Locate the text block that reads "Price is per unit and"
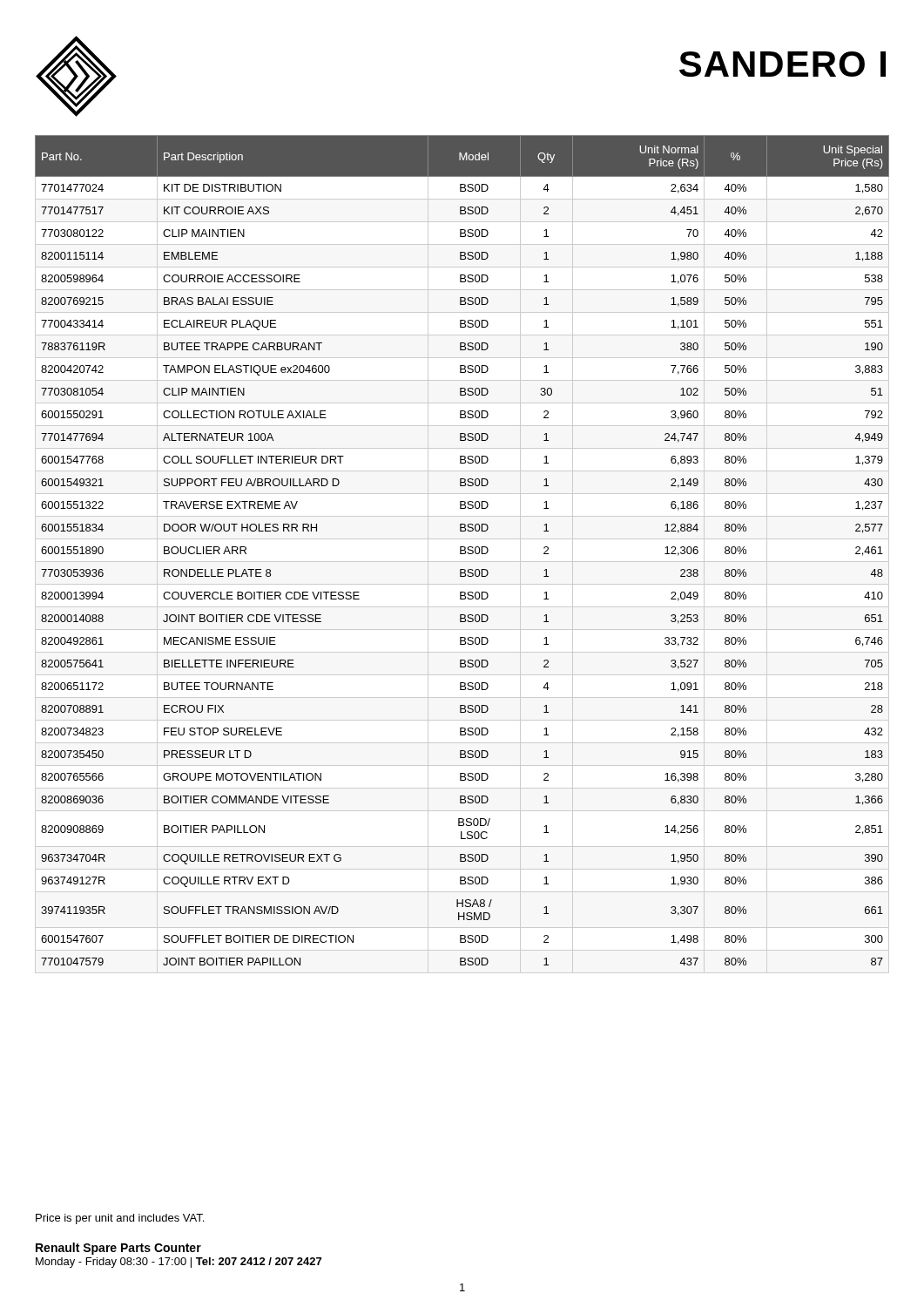The image size is (924, 1307). point(120,1218)
